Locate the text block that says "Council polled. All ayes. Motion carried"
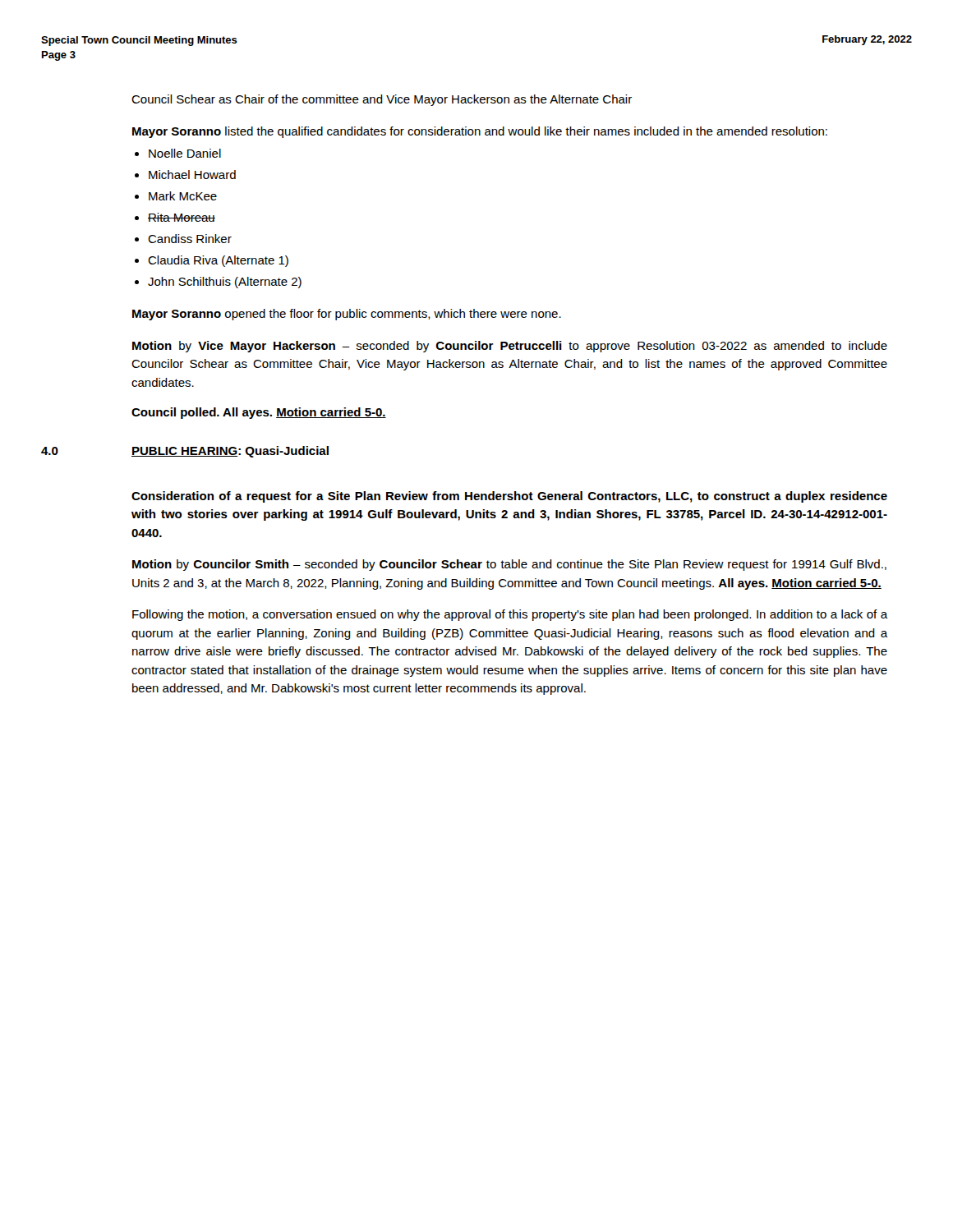Viewport: 953px width, 1232px height. pyautogui.click(x=259, y=412)
